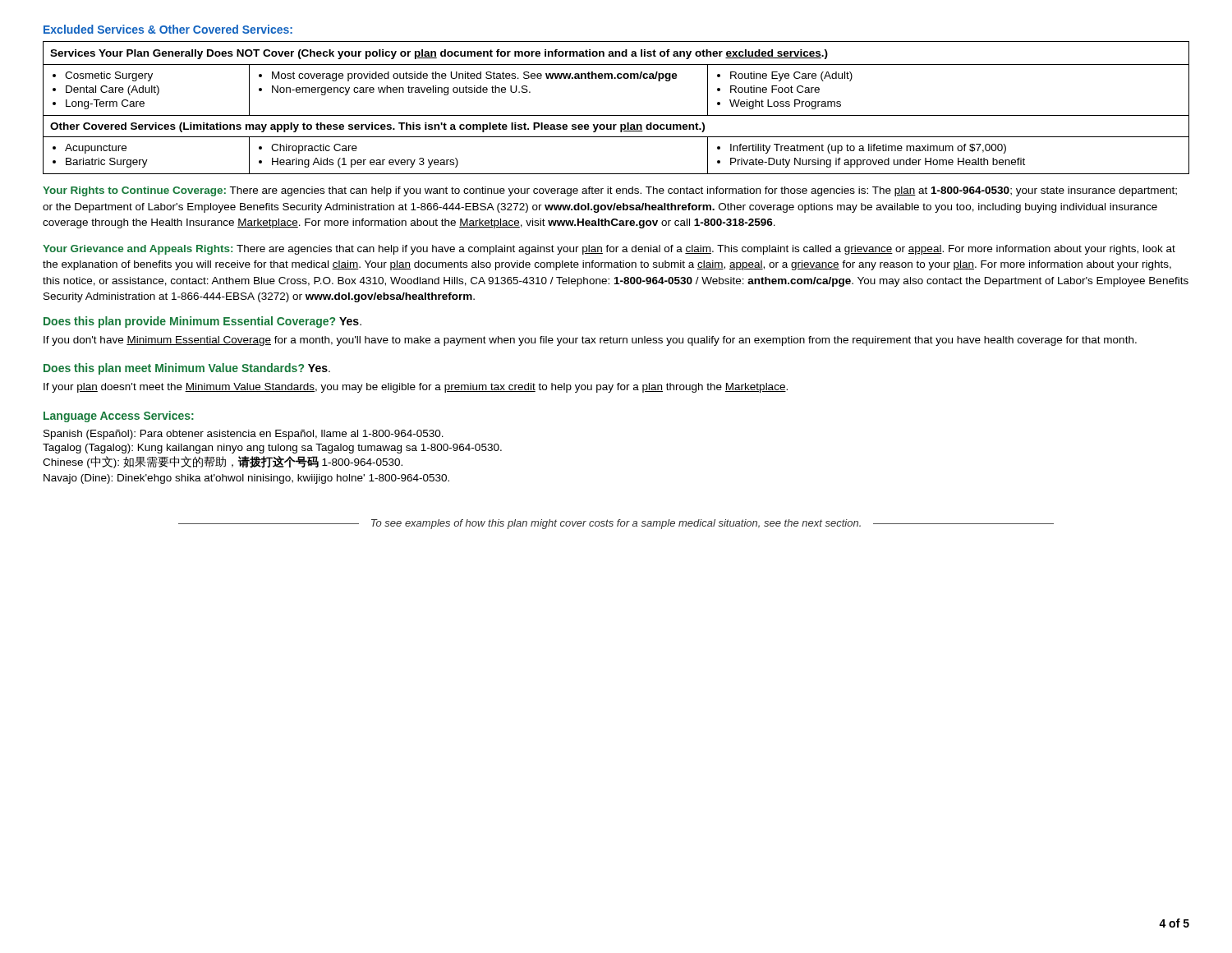Click the passage that begins "If your plan doesn't"

(416, 386)
